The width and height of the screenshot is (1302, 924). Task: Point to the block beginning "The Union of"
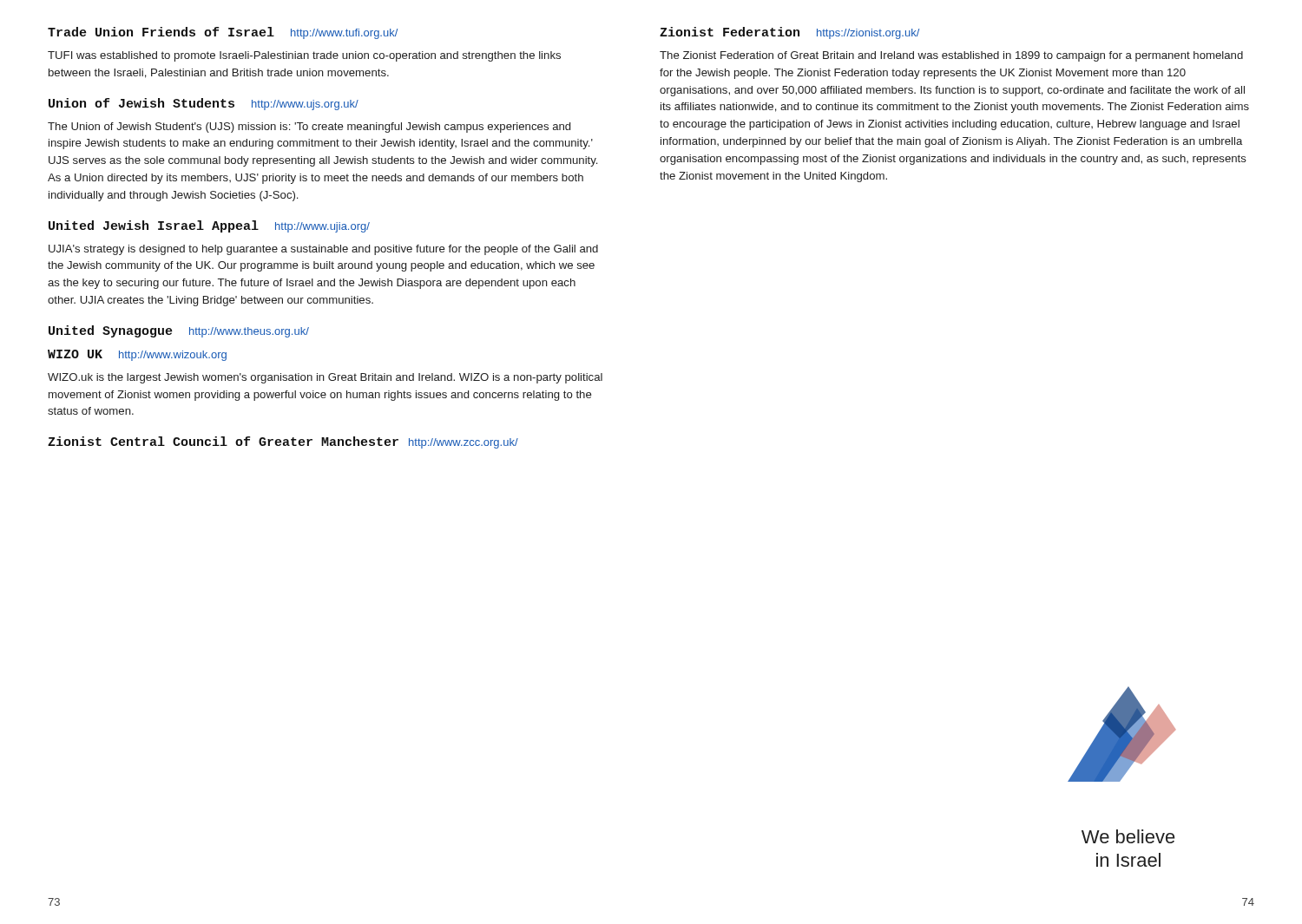323,160
